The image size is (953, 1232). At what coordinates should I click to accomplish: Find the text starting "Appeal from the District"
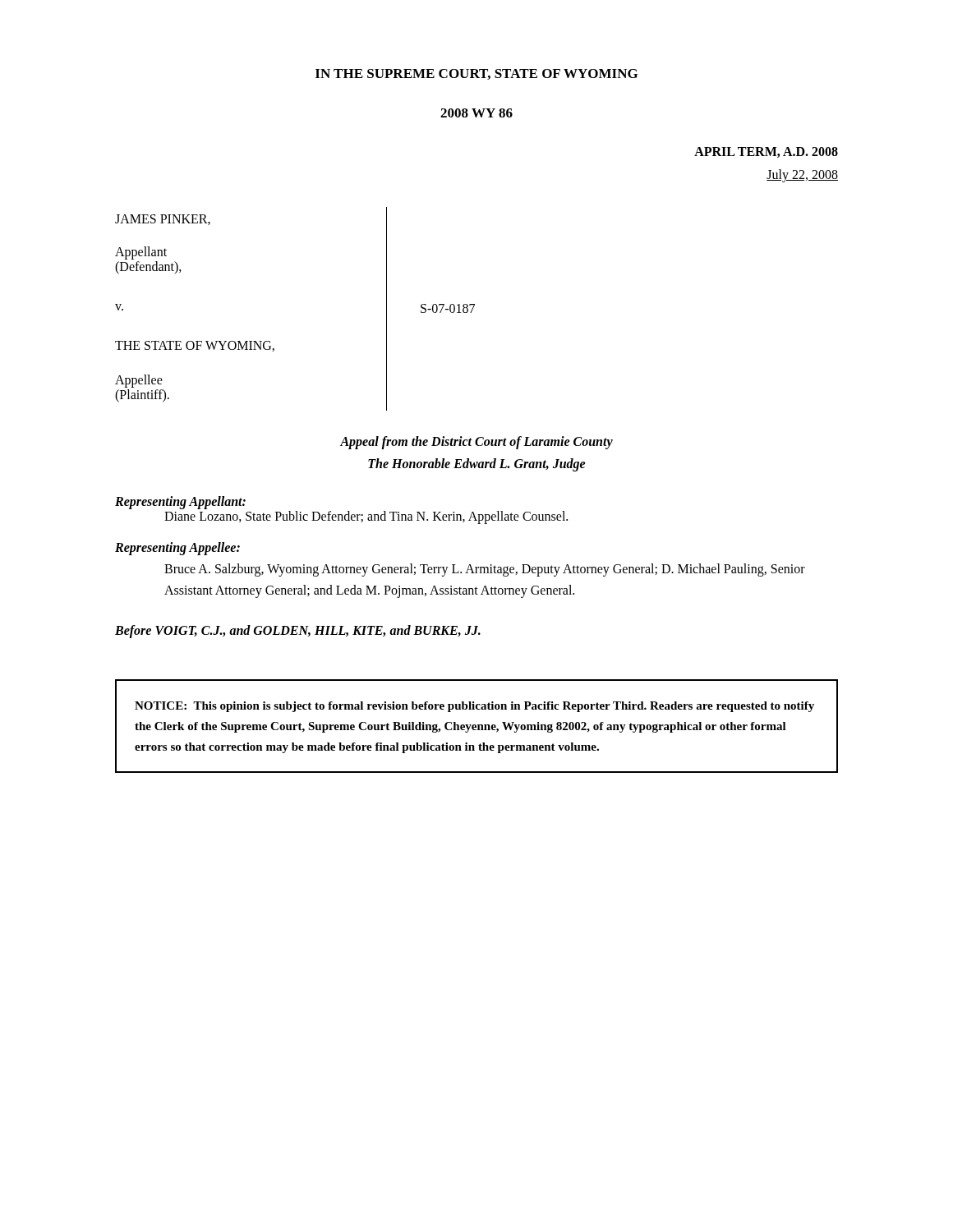(476, 453)
